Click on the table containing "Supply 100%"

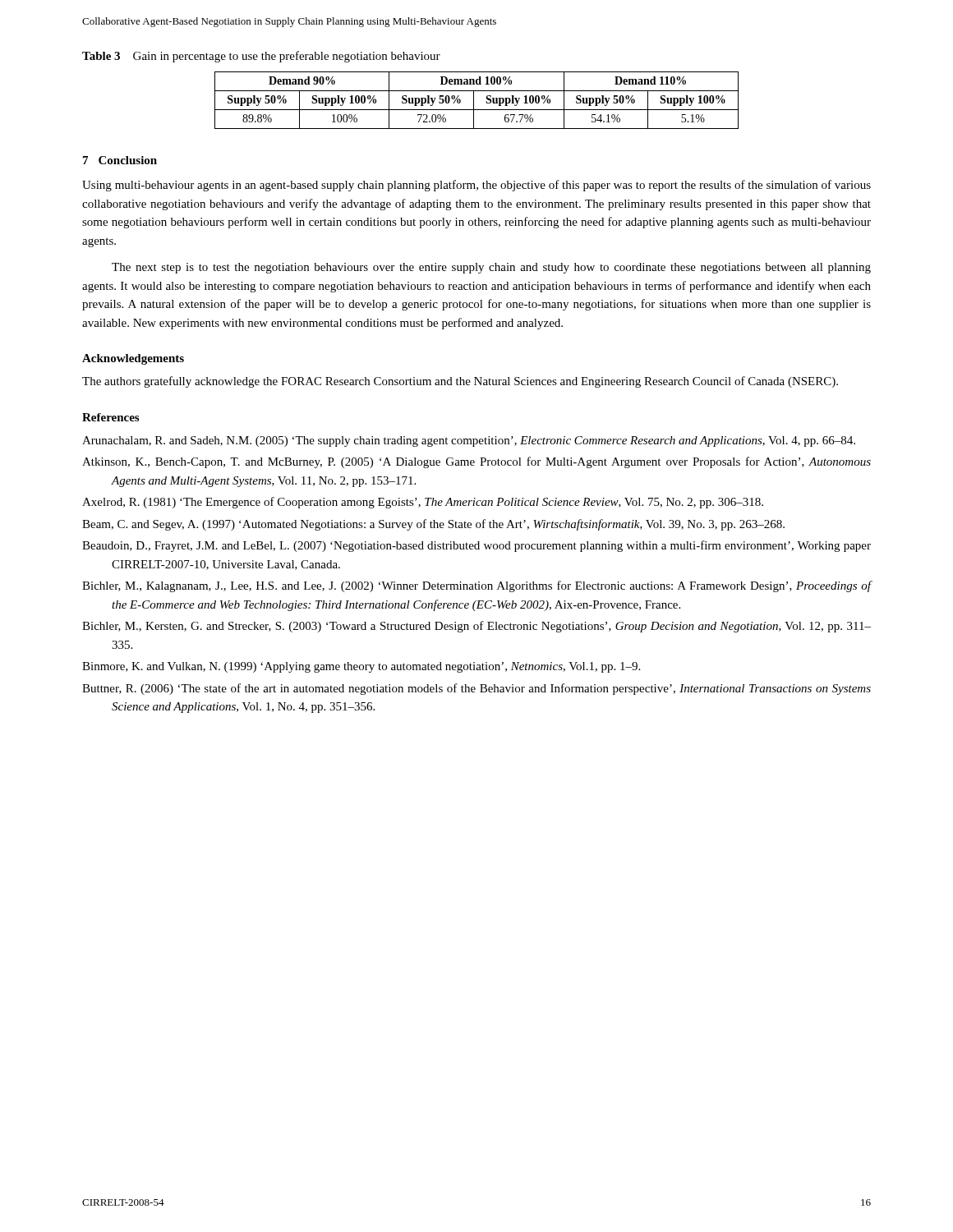click(476, 100)
